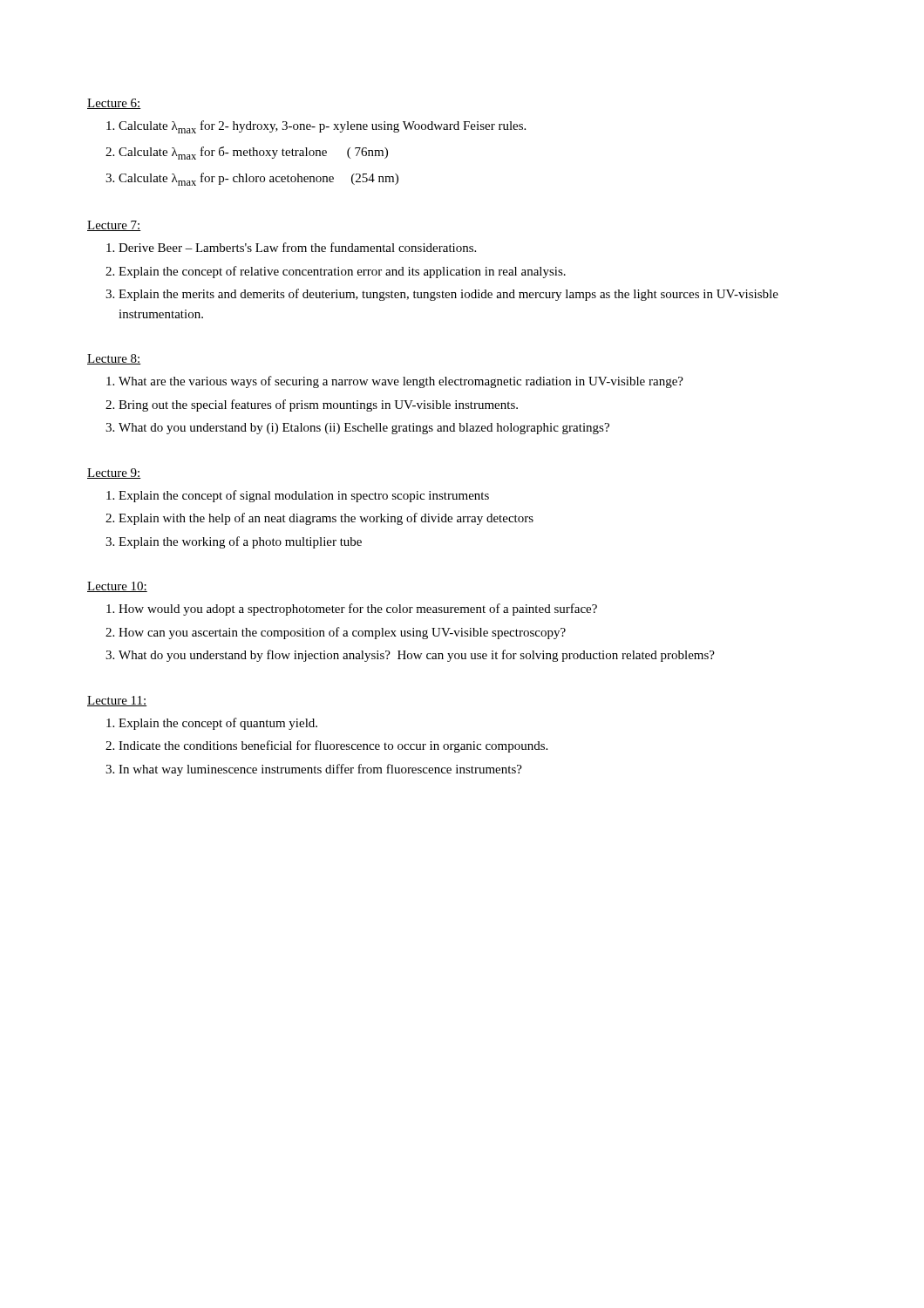Screen dimensions: 1308x924
Task: Select the text starting "Indicate the conditions"
Action: click(334, 746)
